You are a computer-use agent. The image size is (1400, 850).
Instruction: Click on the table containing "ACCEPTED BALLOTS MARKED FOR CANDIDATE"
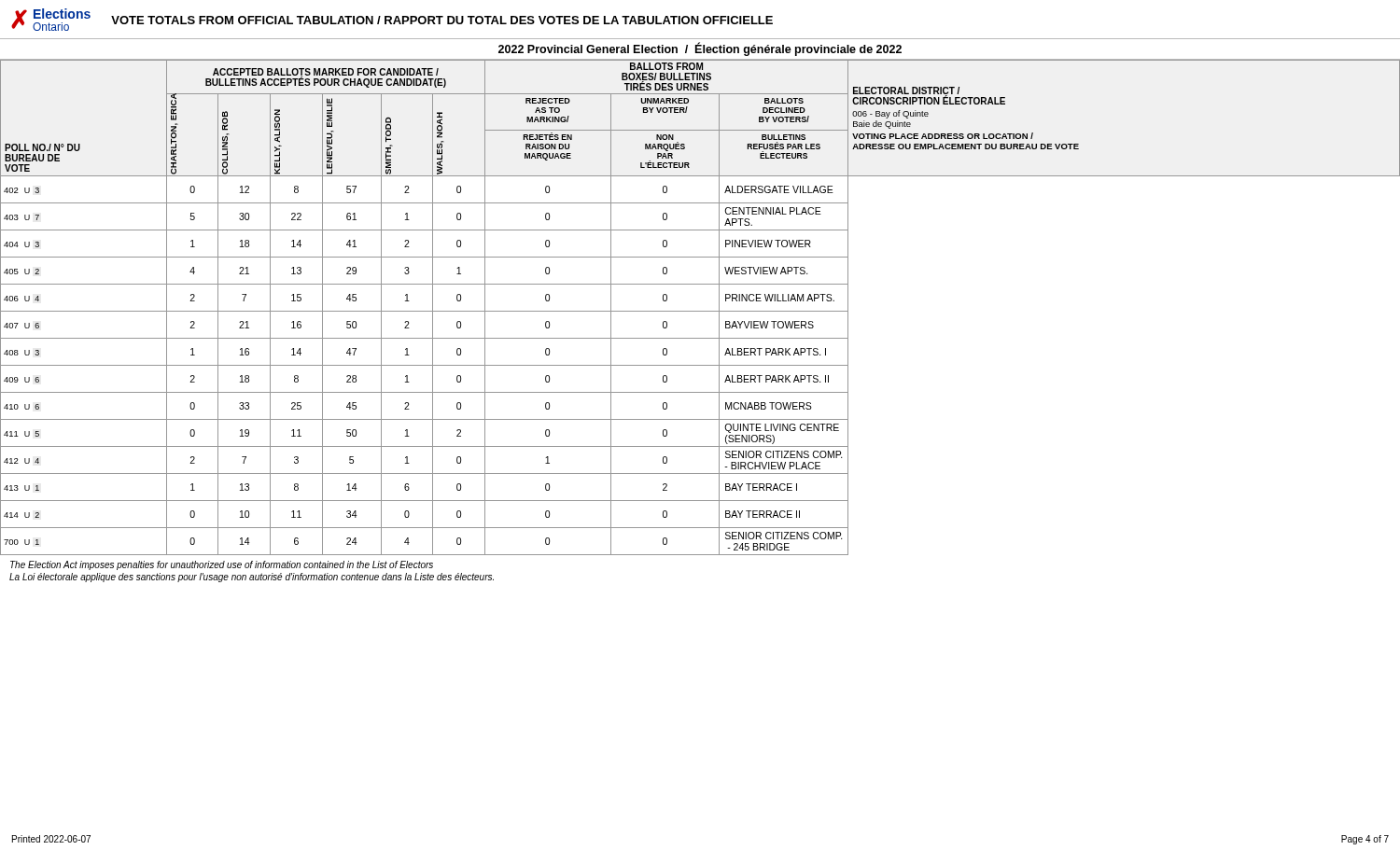700,307
